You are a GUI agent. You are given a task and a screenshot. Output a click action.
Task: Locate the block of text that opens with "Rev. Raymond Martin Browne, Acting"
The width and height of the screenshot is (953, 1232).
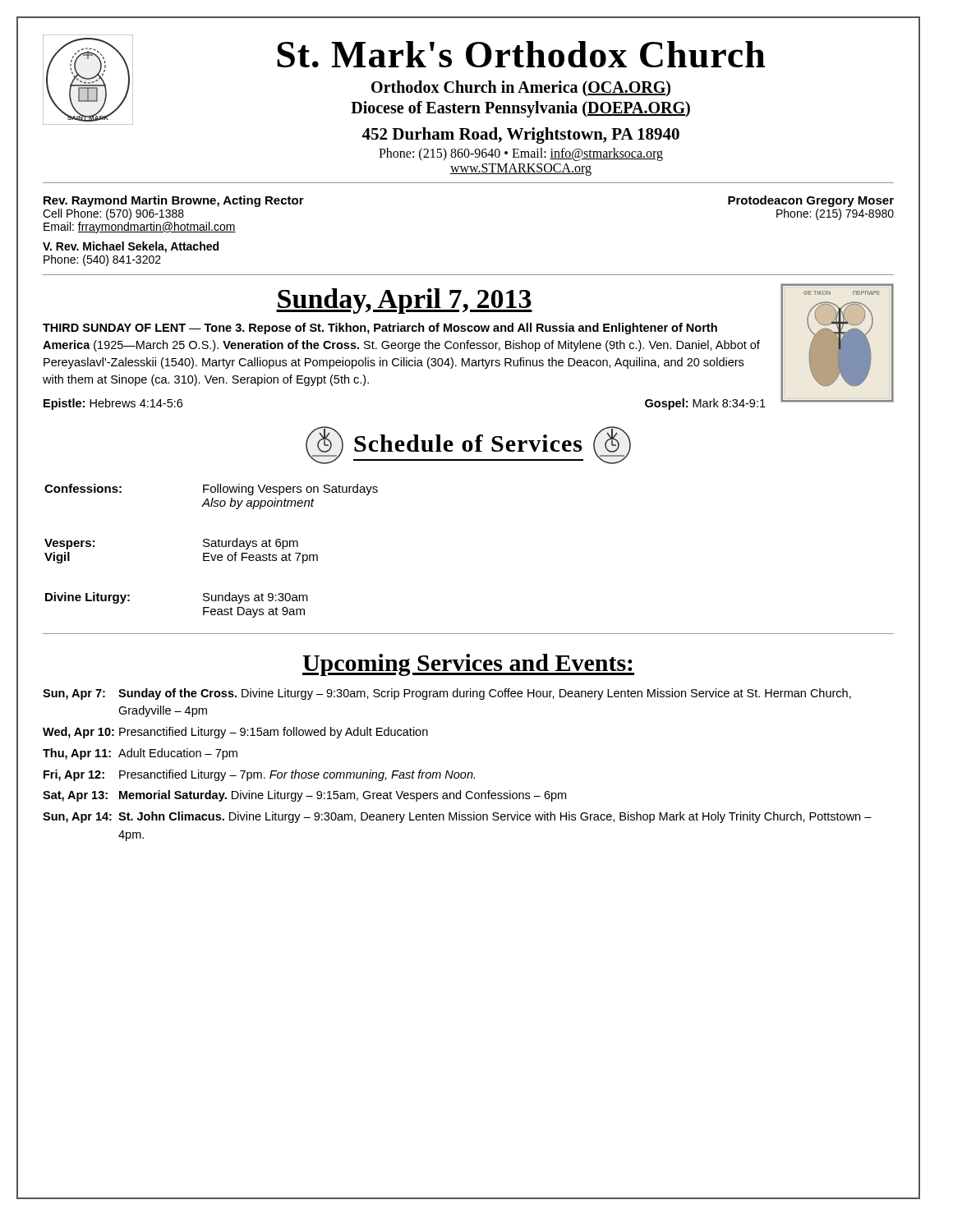[174, 201]
